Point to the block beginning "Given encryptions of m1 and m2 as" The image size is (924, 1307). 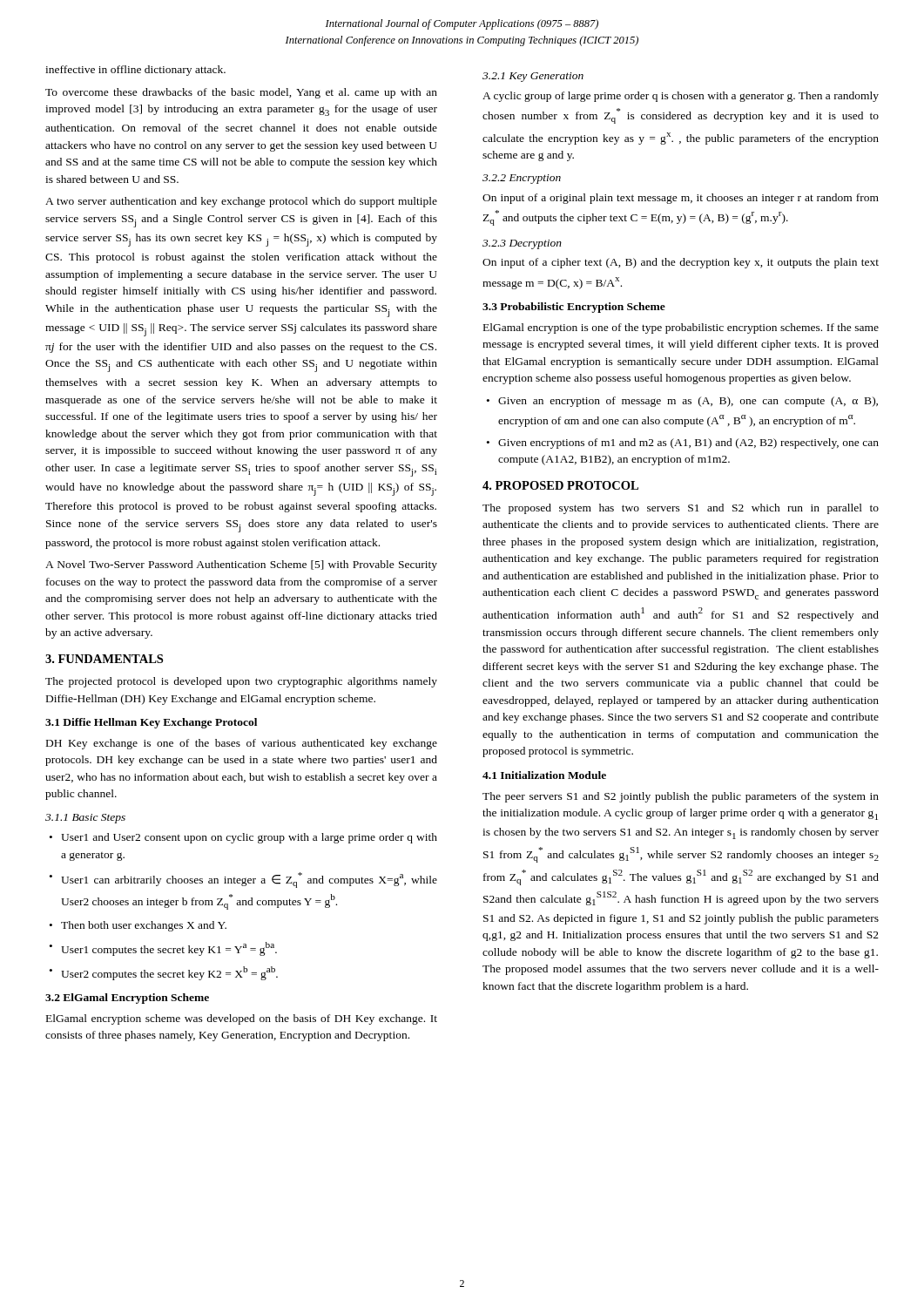[x=688, y=450]
